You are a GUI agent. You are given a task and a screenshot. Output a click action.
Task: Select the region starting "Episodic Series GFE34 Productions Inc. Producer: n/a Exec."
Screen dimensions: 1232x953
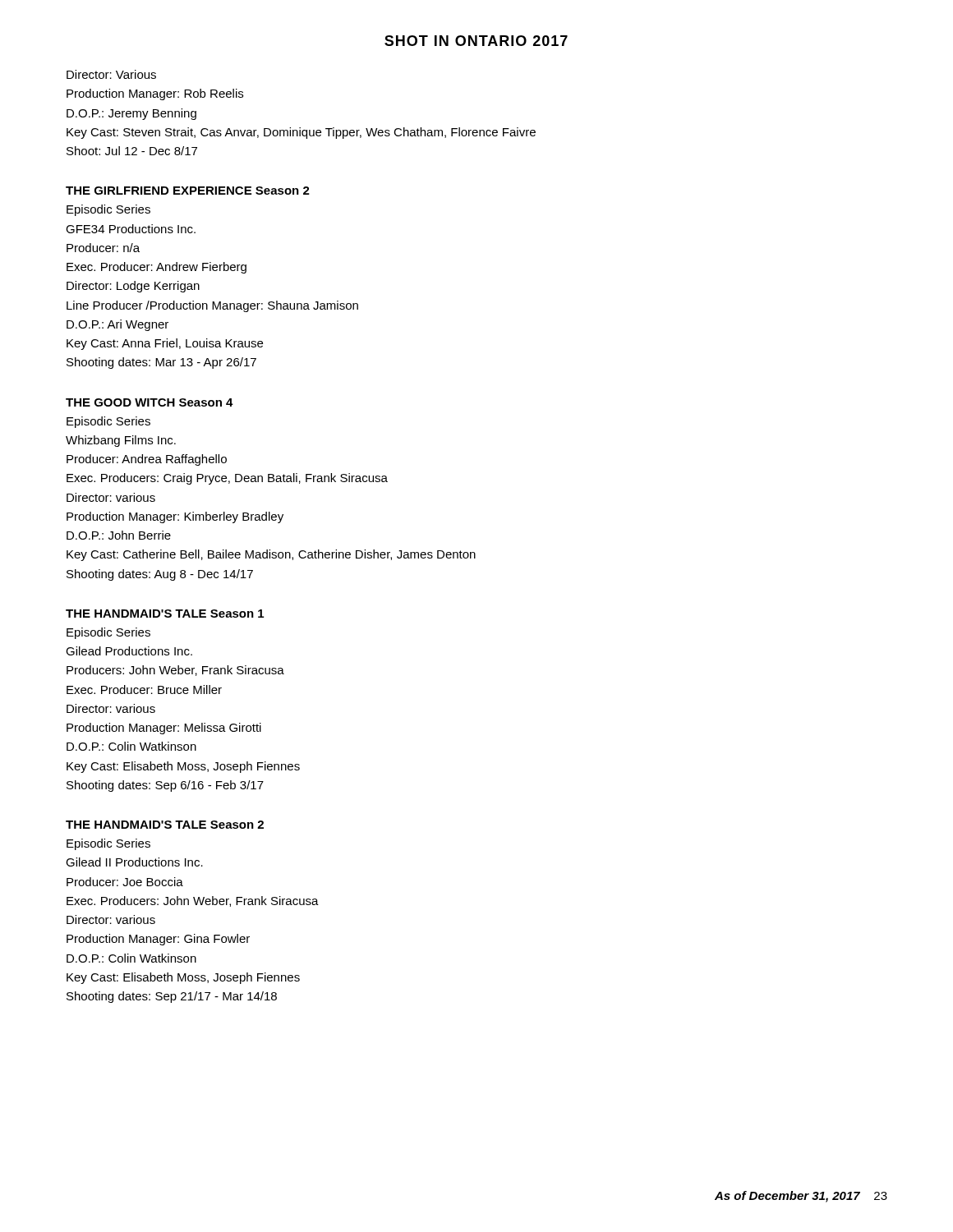108,210
